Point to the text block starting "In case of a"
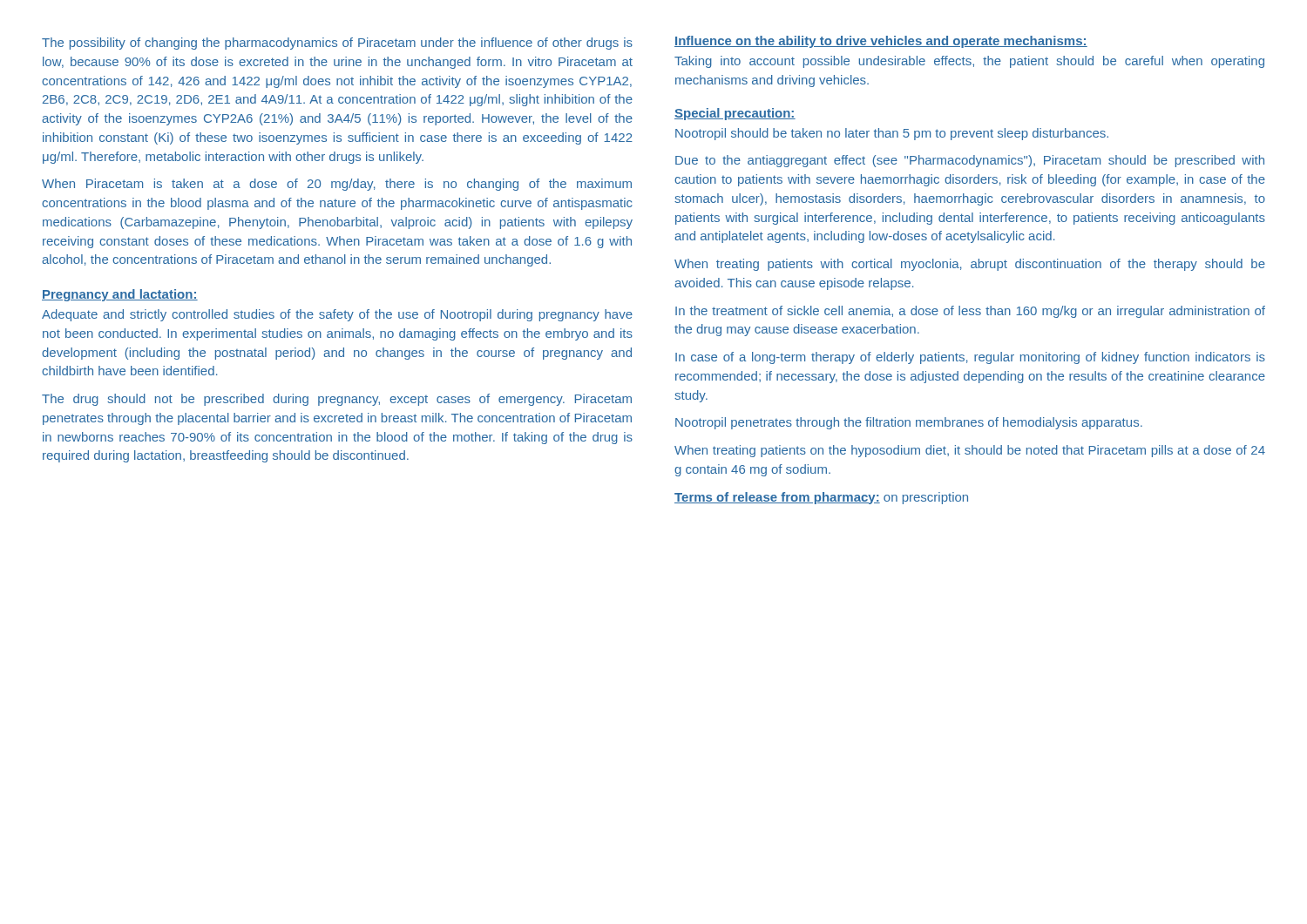 pyautogui.click(x=970, y=376)
